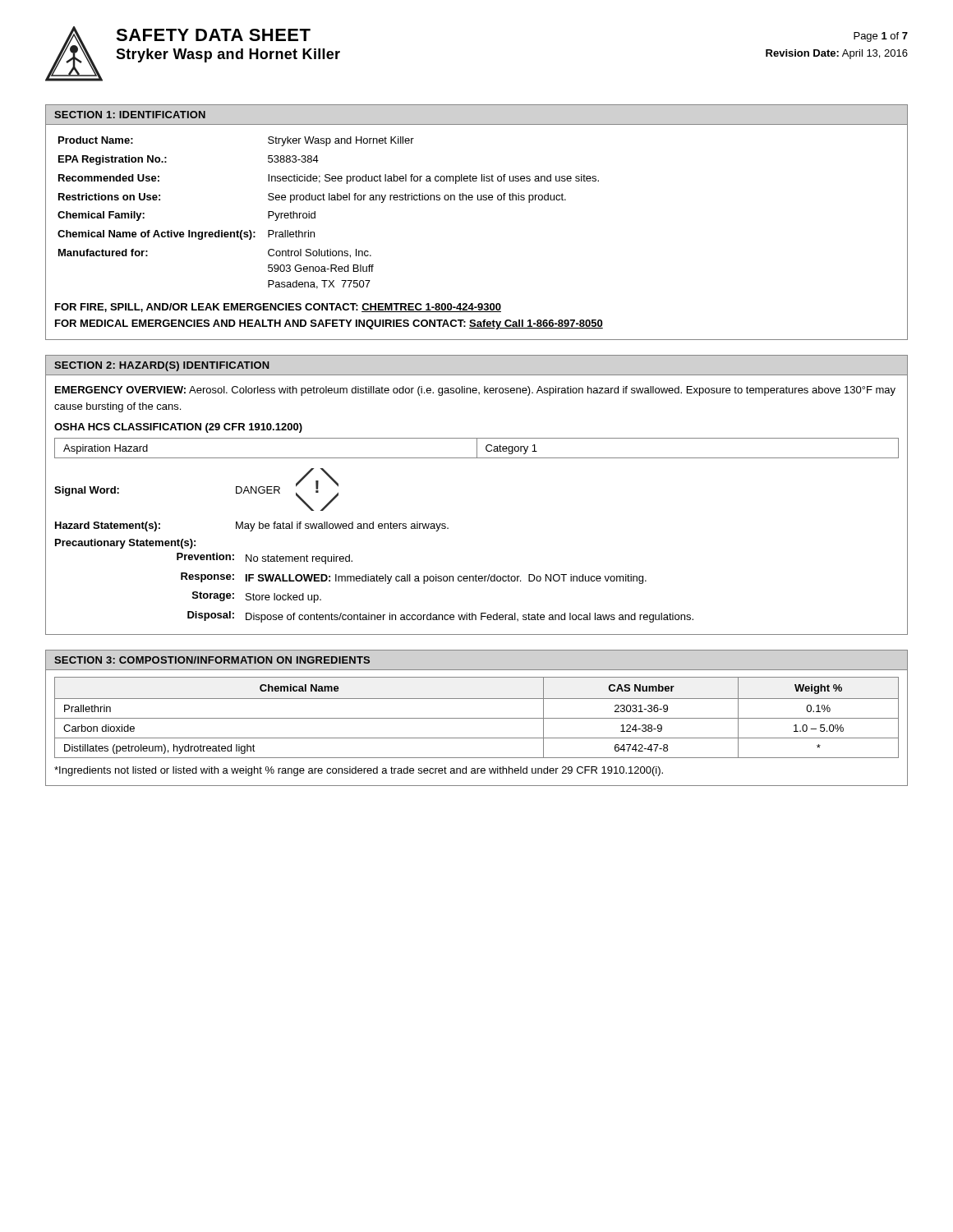Find the table that mentions "Product Name: Stryker Wasp and"
Image resolution: width=953 pixels, height=1232 pixels.
coord(476,213)
